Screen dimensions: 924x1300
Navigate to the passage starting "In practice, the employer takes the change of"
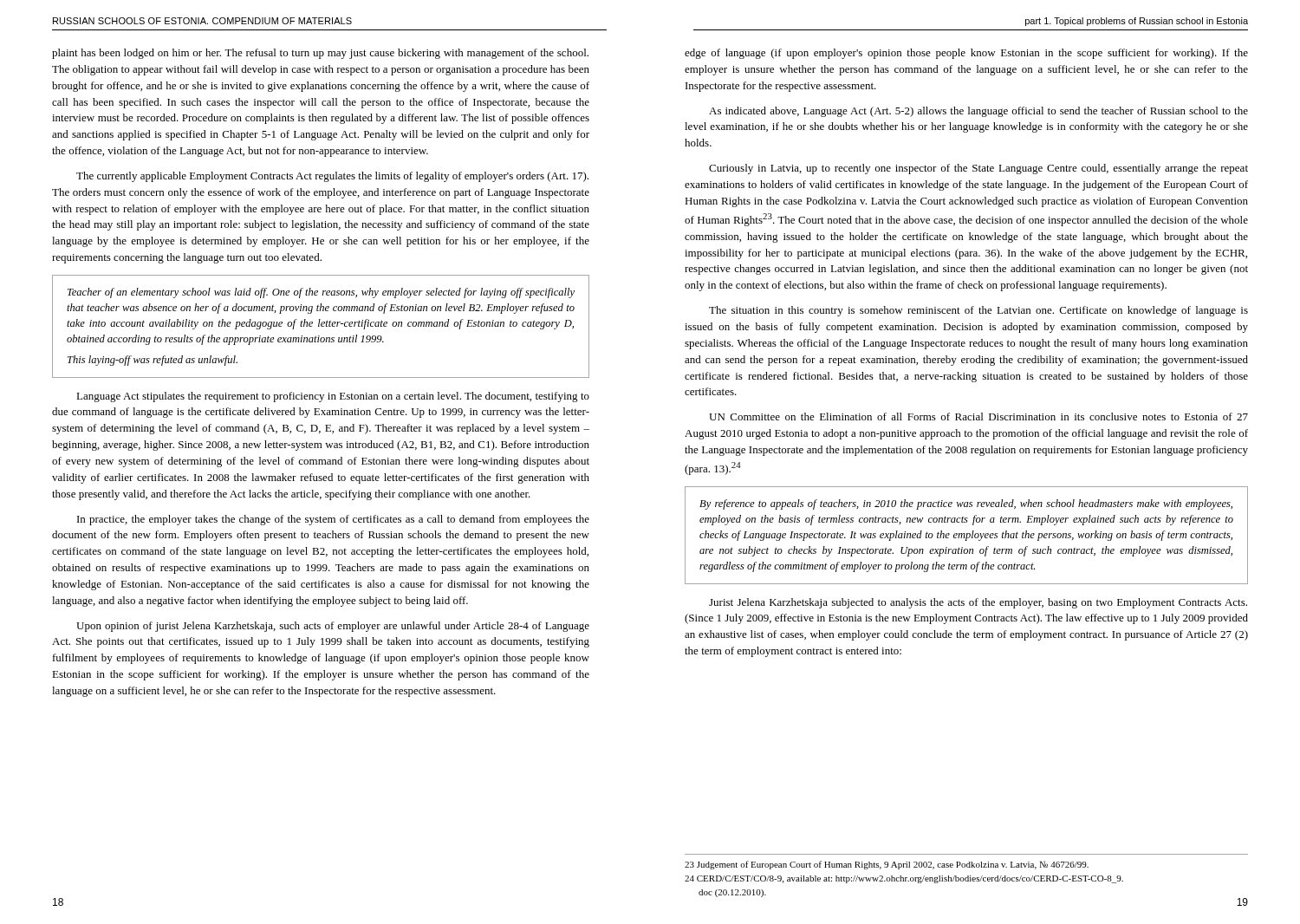click(321, 560)
